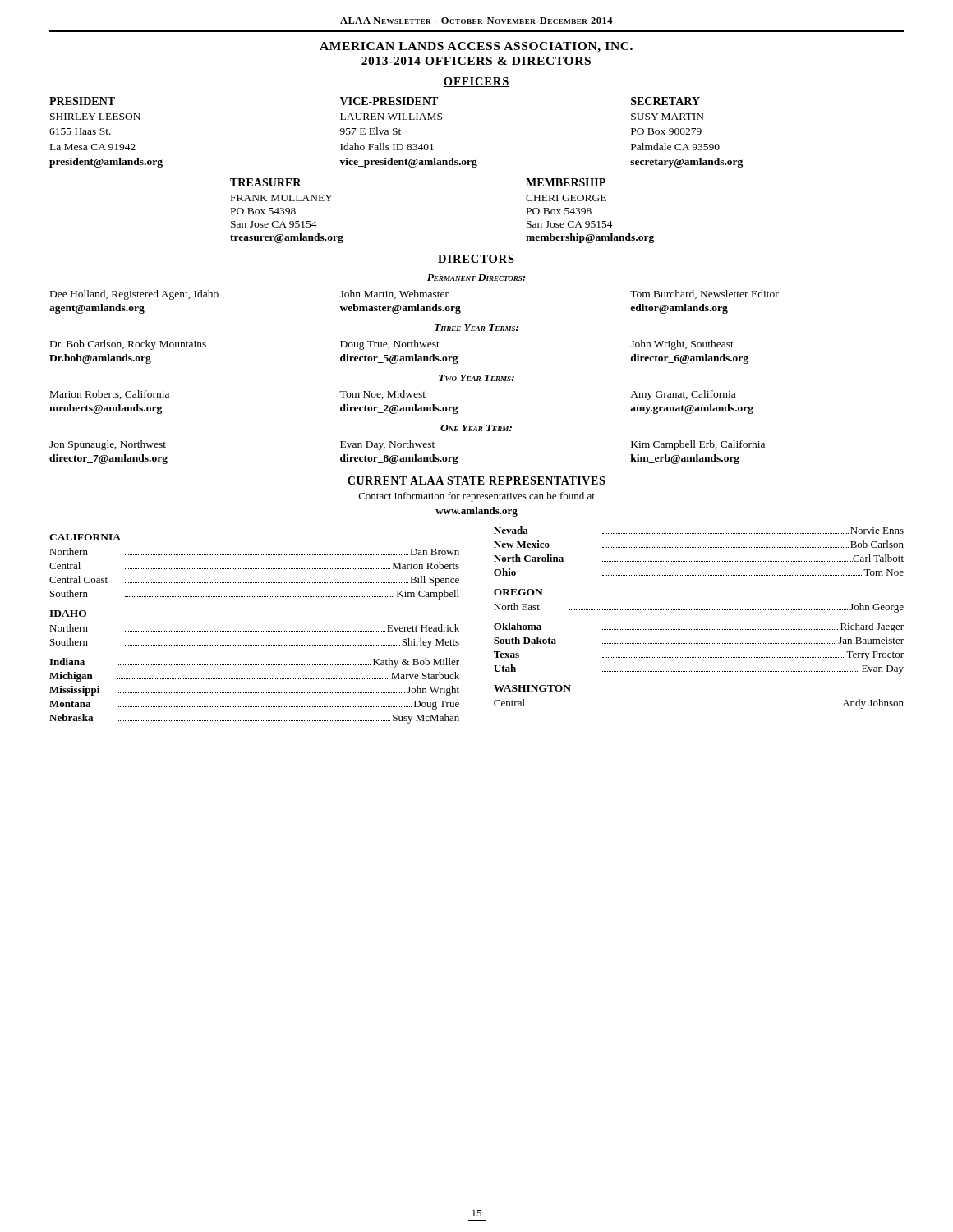The height and width of the screenshot is (1232, 953).
Task: Locate the text block that reads "Nevada Norvie Enns New Mexico Bob Carlson North"
Action: click(x=699, y=617)
